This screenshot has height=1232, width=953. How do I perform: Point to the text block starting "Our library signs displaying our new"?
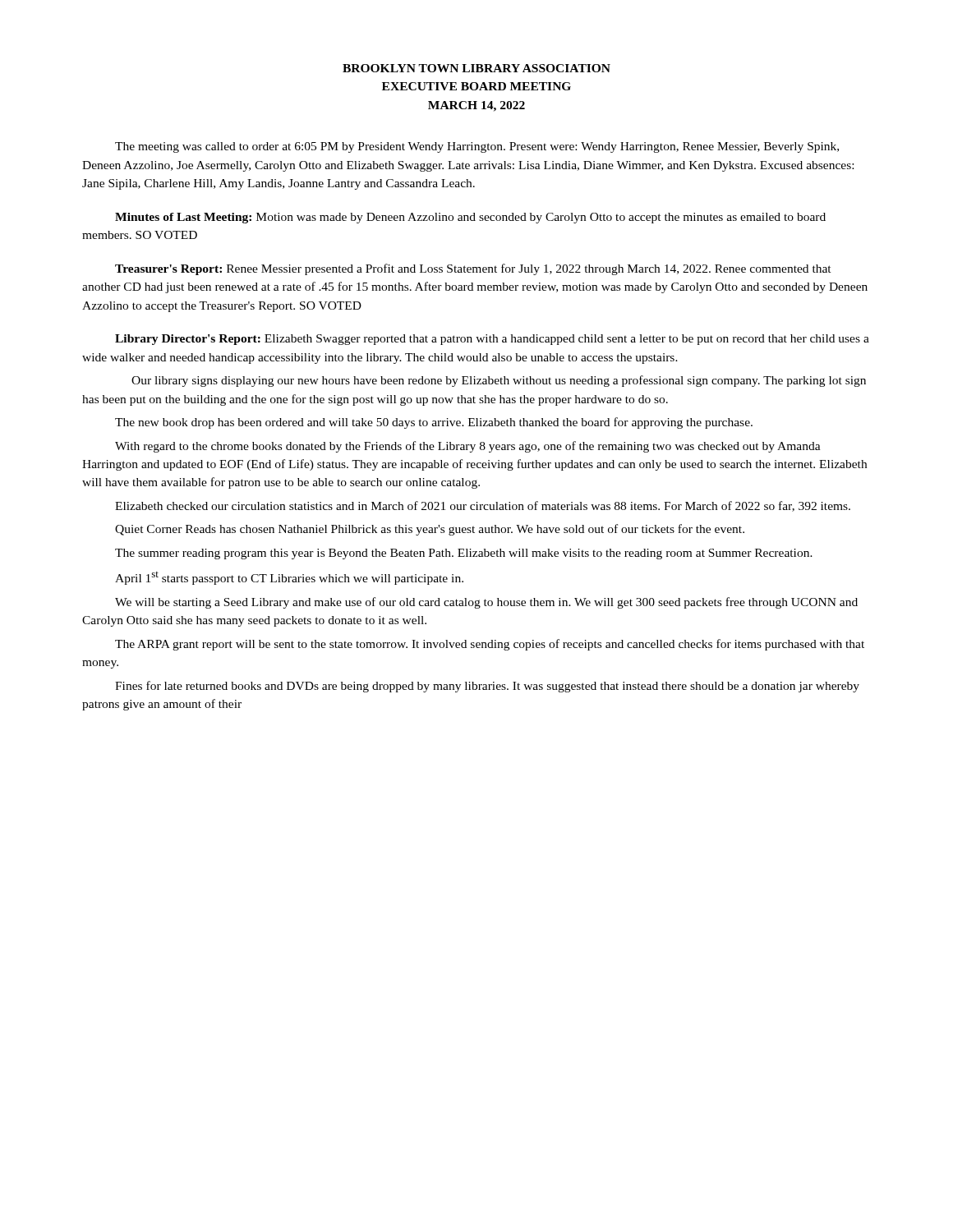pyautogui.click(x=476, y=390)
